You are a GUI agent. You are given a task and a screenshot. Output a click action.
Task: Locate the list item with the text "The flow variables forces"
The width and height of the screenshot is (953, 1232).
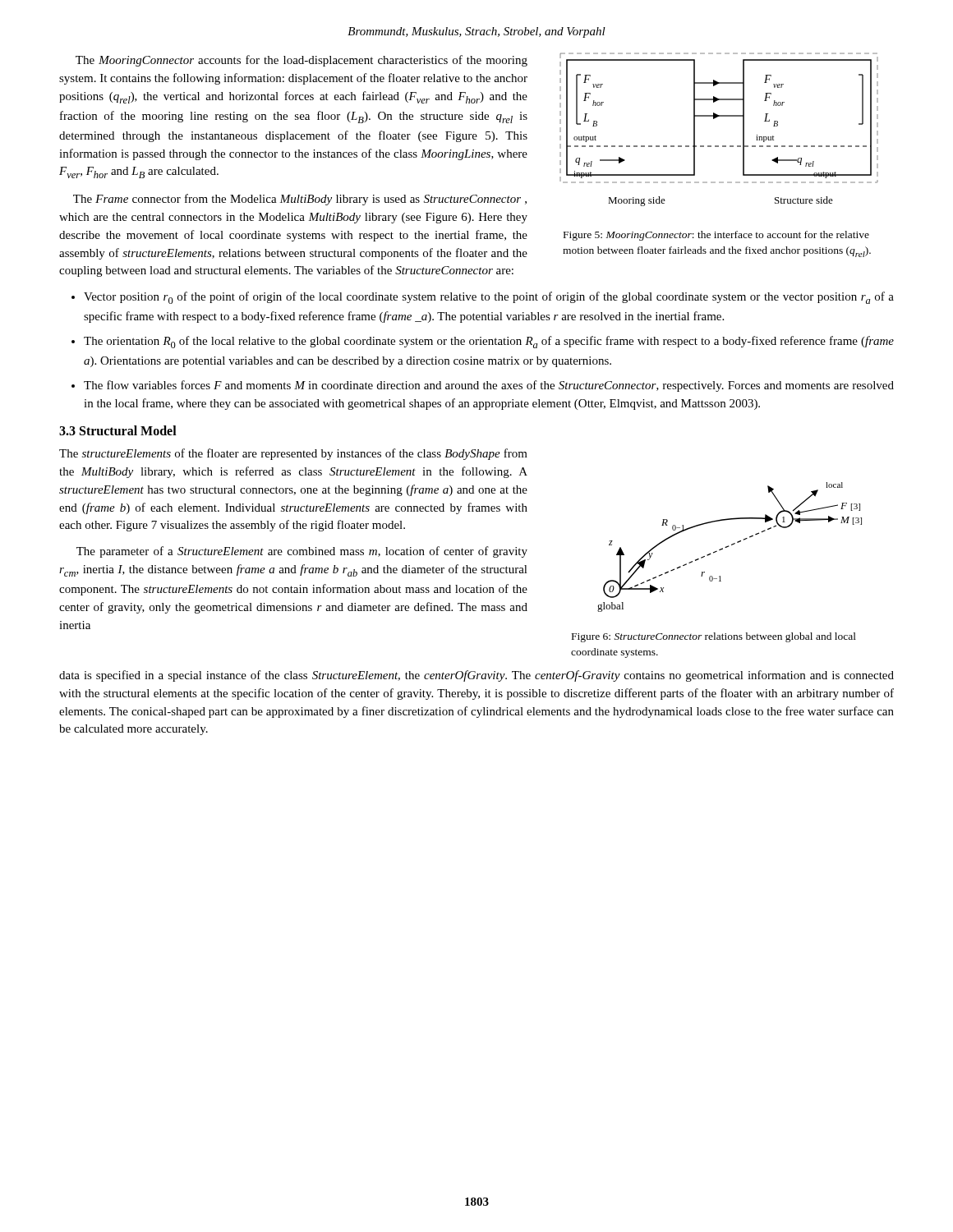coord(489,394)
